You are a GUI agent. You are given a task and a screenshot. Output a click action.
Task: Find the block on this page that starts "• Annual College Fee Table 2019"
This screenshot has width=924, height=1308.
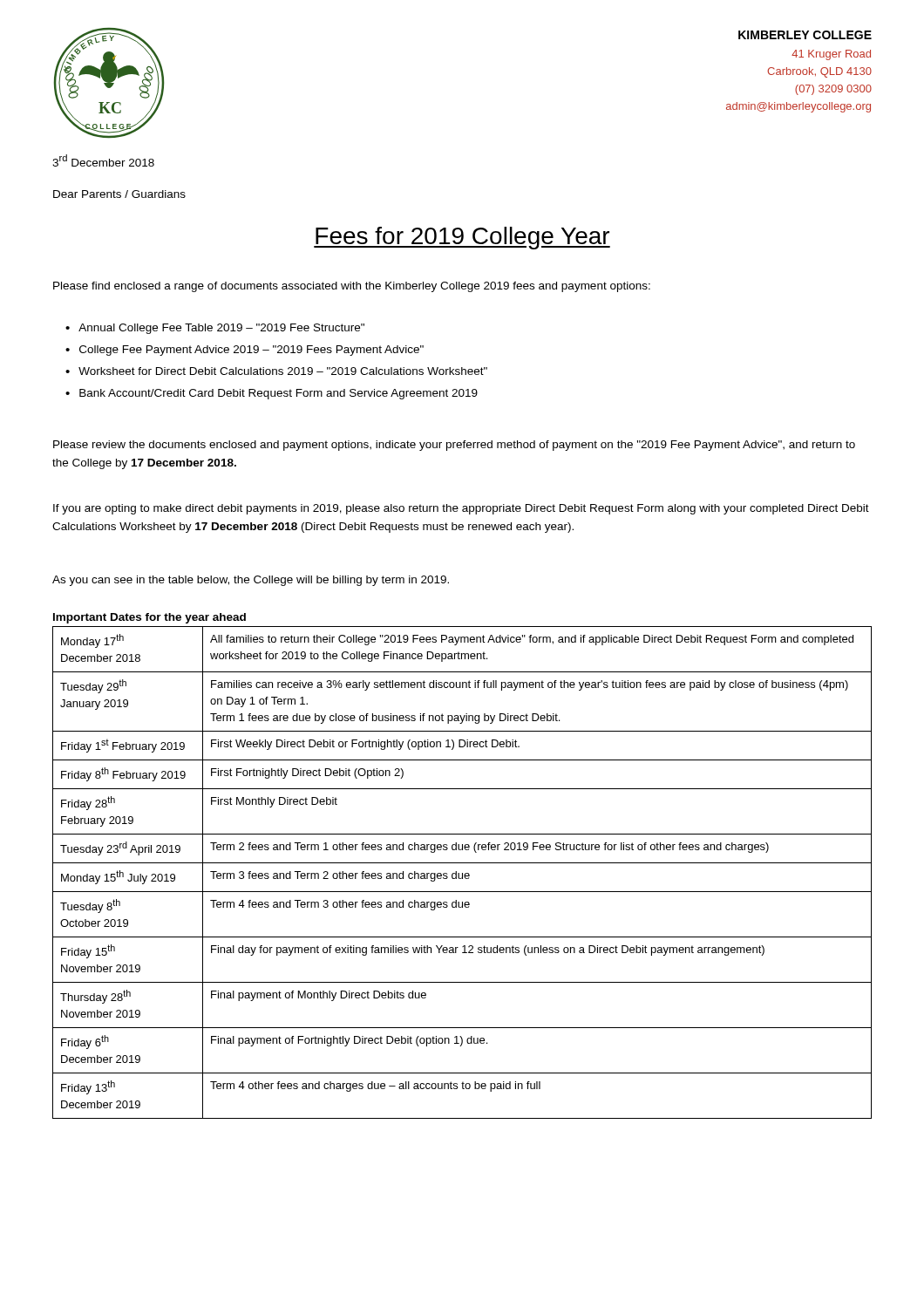click(215, 328)
